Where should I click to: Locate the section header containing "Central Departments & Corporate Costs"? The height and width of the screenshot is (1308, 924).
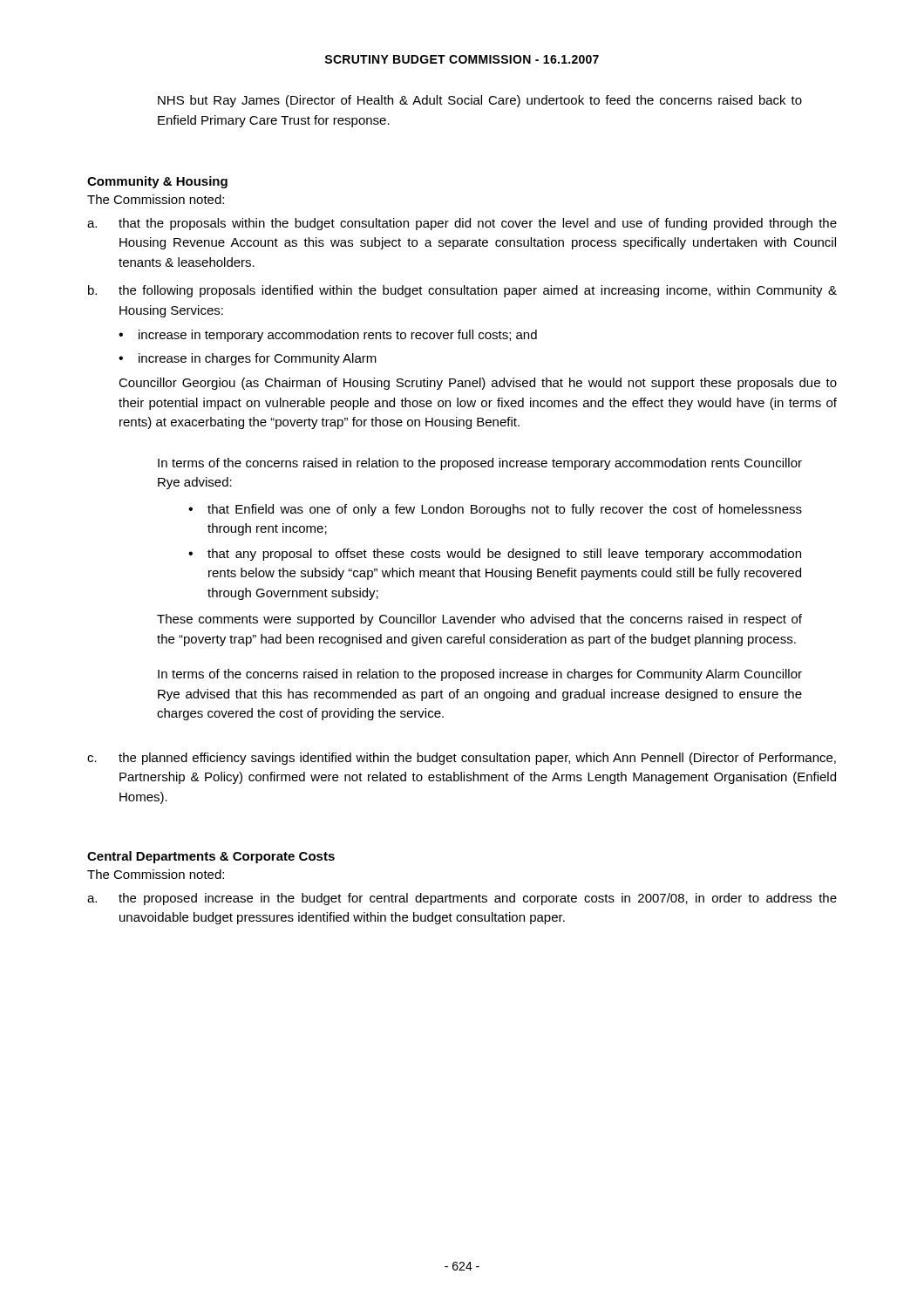tap(211, 856)
